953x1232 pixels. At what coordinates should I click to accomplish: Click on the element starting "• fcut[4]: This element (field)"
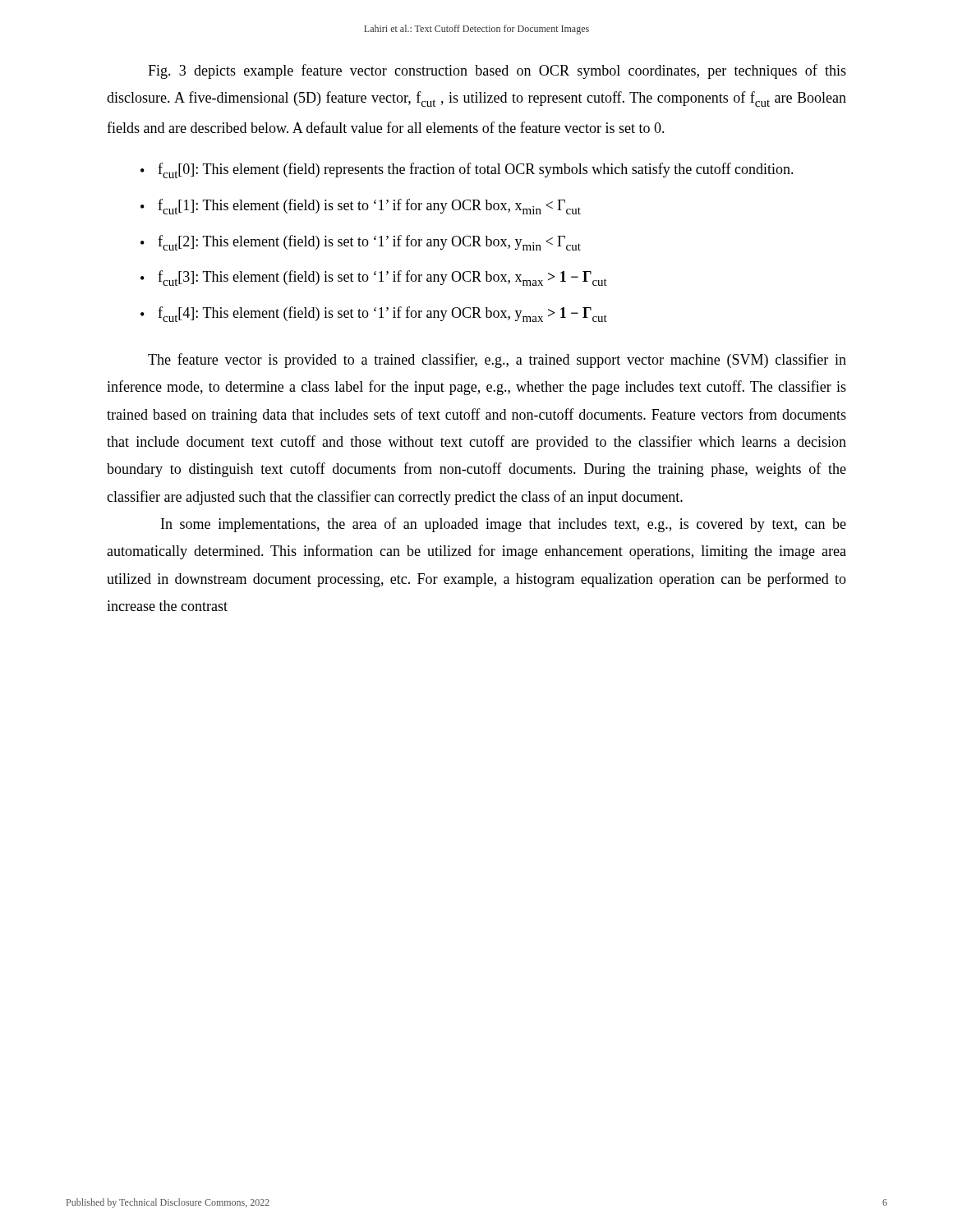click(x=493, y=315)
